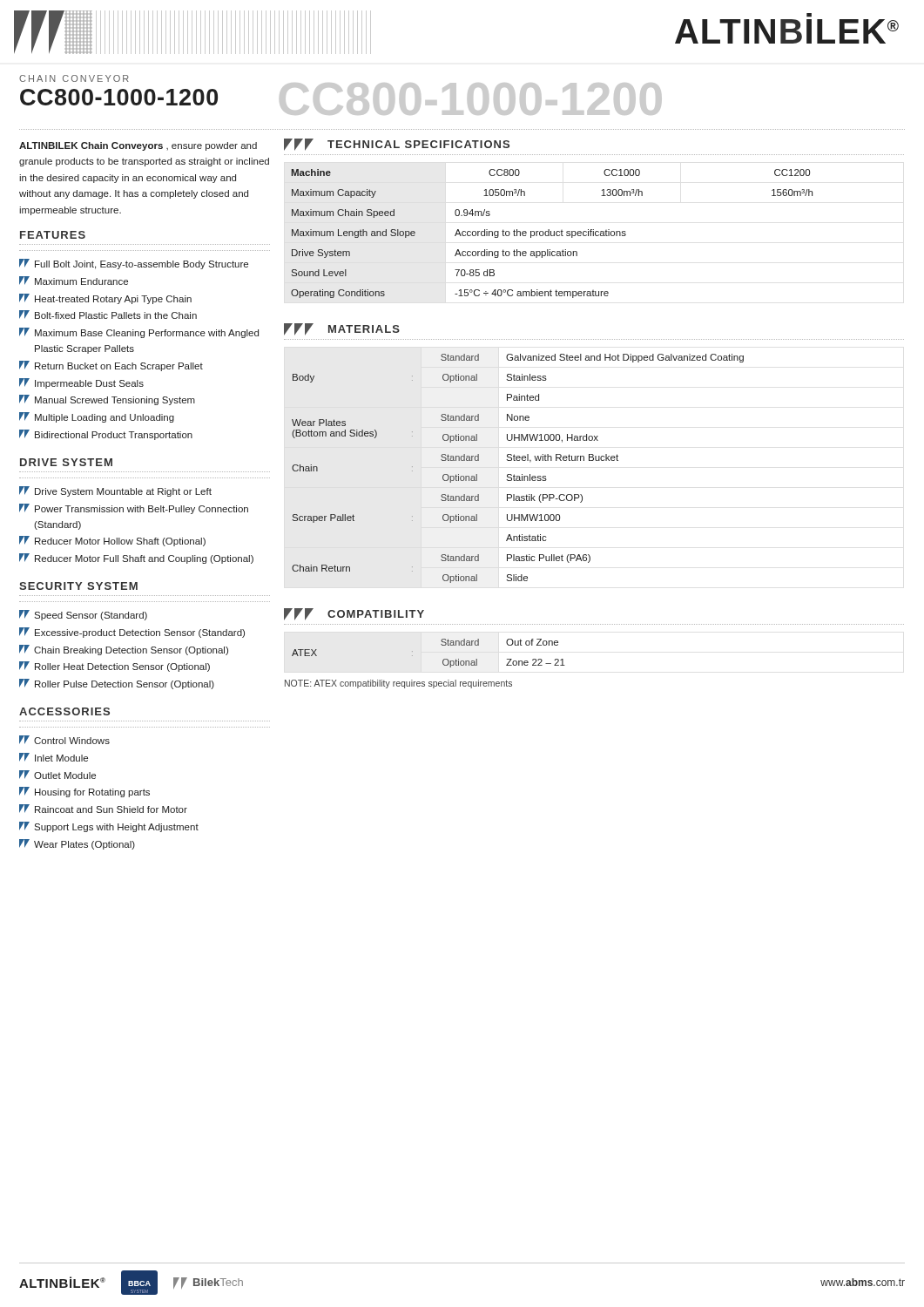Locate the list item that says "Support Legs with Height Adjustment"
Screen dimensions: 1307x924
(109, 828)
